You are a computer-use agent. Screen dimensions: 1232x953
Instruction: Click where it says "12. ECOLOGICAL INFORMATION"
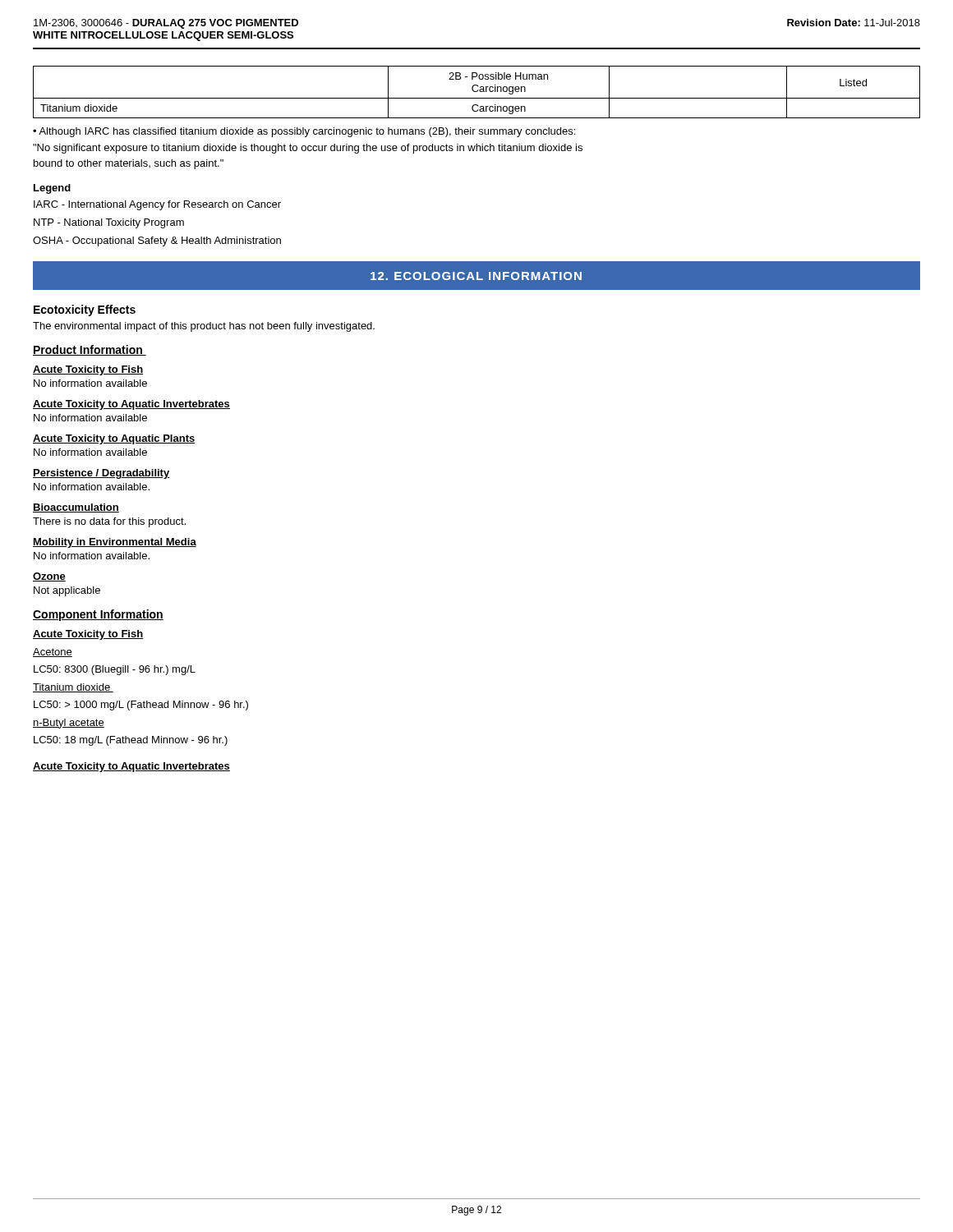point(476,275)
